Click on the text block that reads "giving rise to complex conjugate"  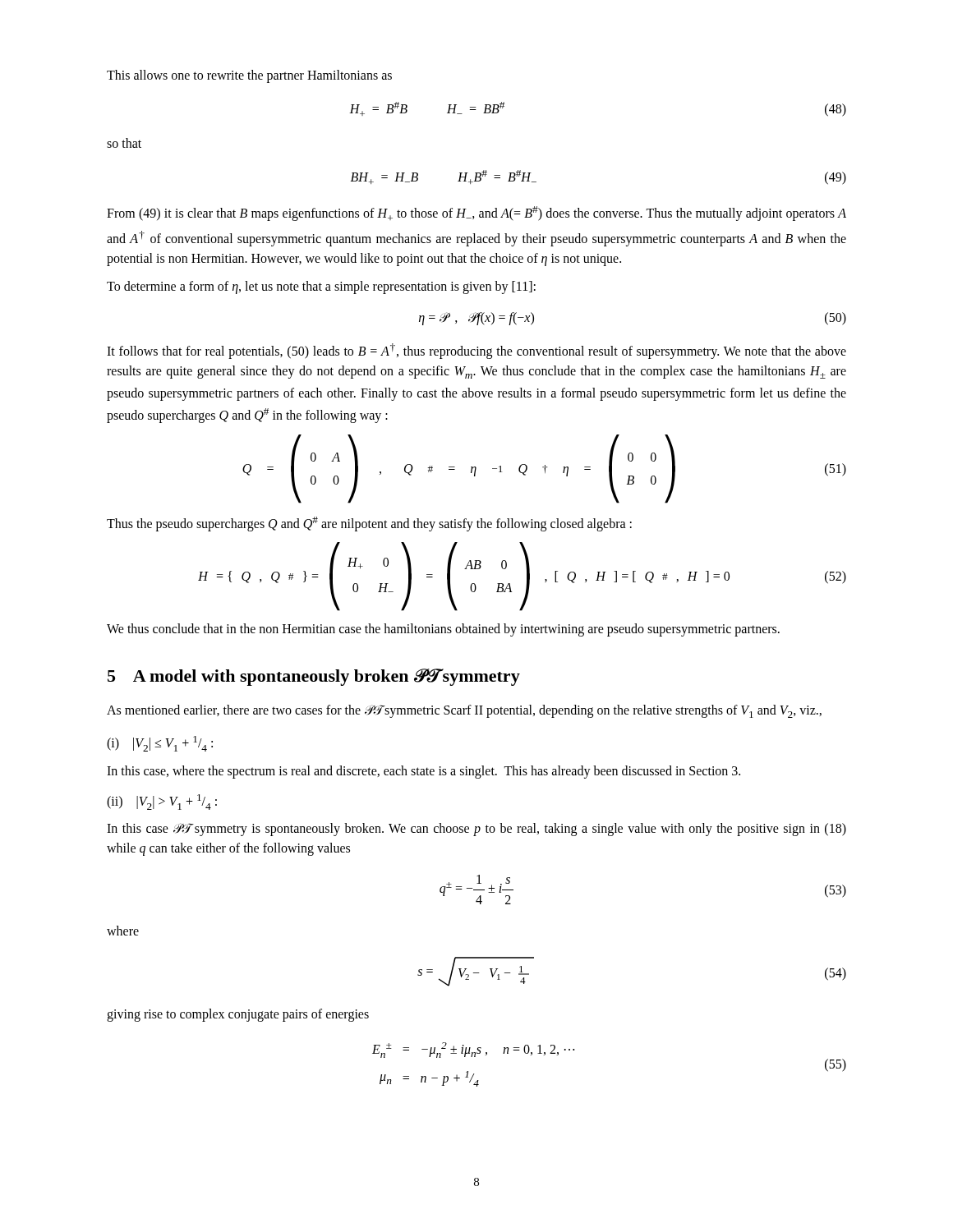pyautogui.click(x=238, y=1014)
